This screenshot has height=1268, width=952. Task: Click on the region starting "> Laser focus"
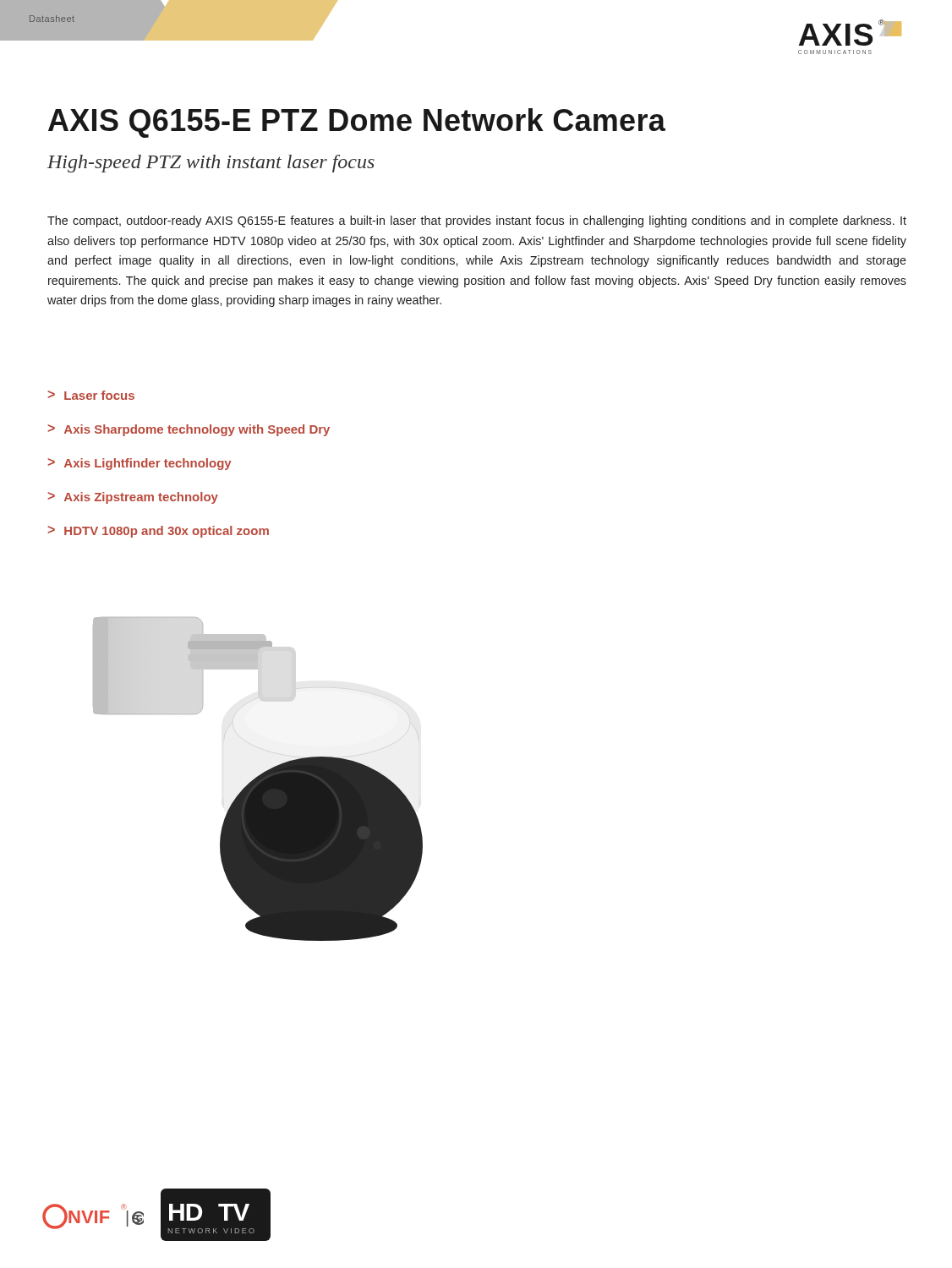click(x=91, y=395)
